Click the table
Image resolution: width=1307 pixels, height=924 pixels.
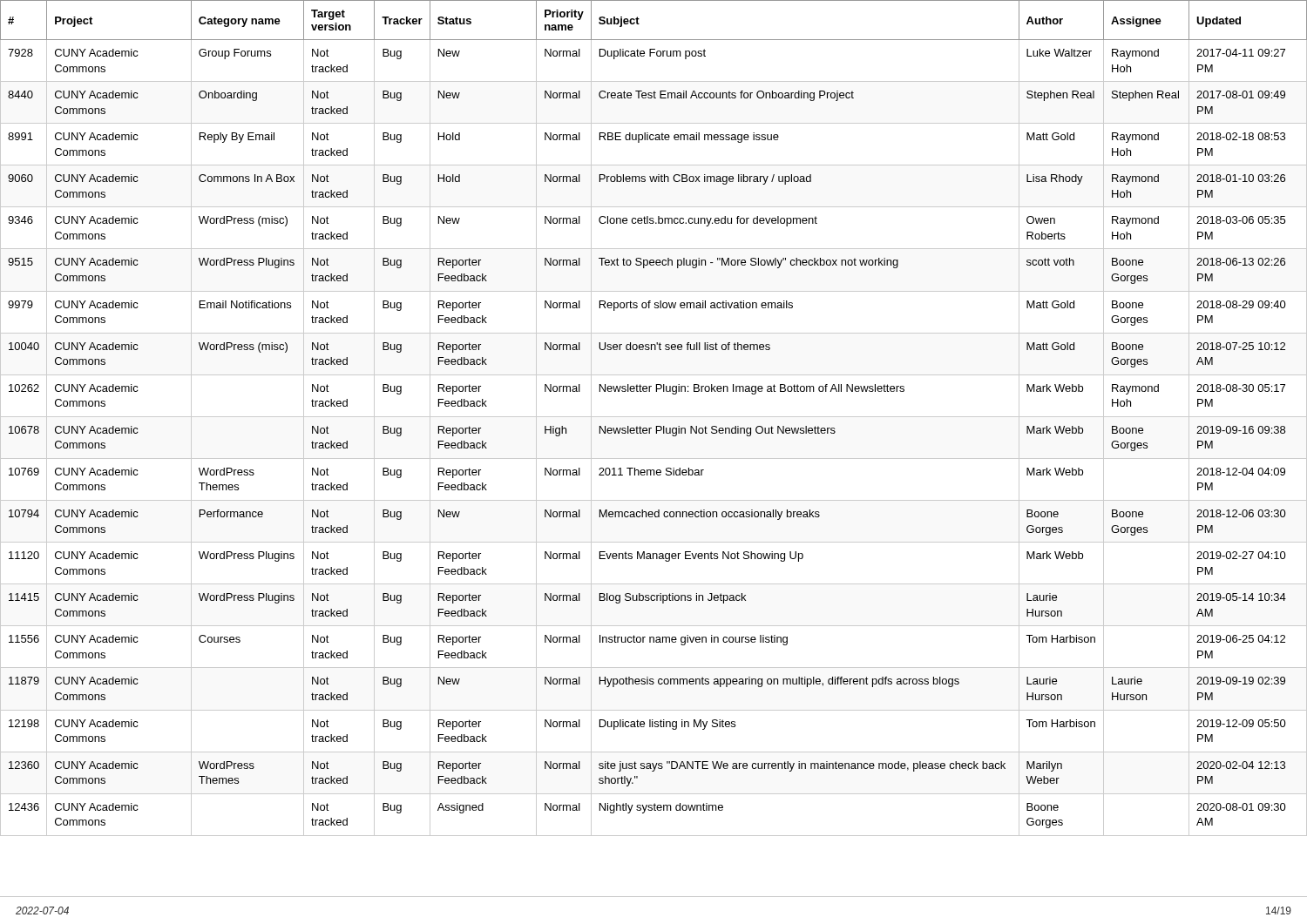(654, 418)
